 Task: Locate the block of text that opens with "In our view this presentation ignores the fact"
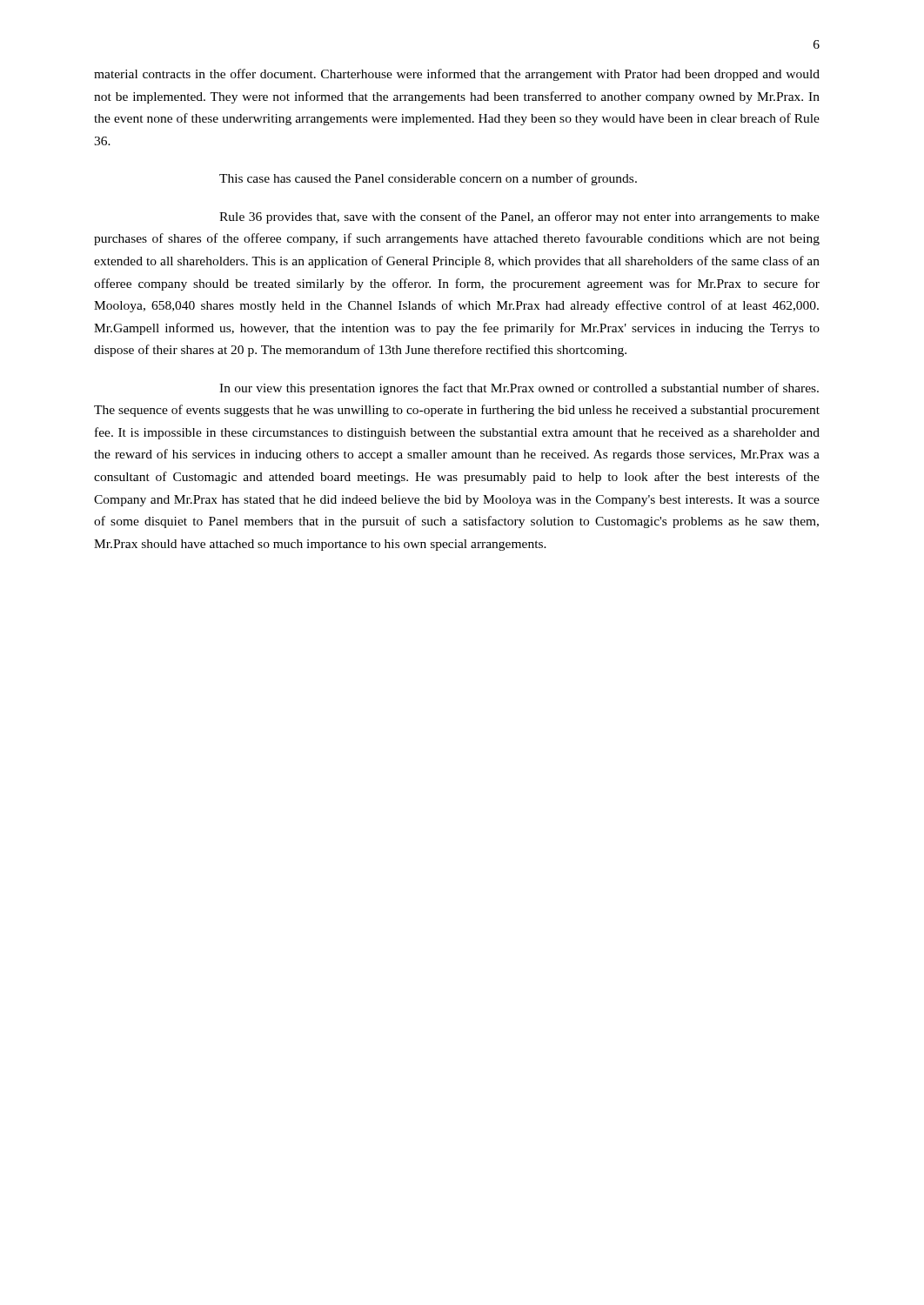point(457,465)
